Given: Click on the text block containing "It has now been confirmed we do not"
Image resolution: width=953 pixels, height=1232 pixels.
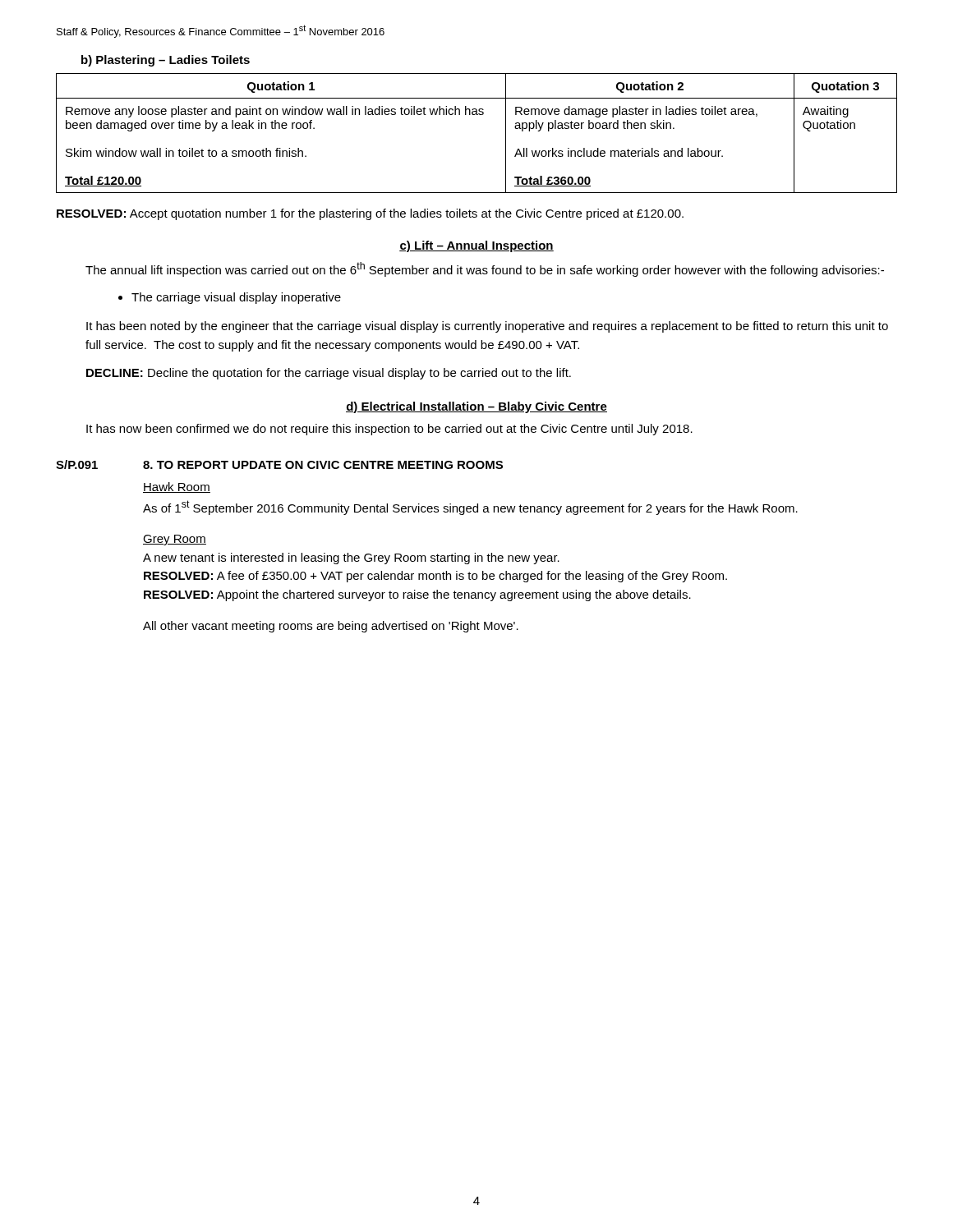Looking at the screenshot, I should [389, 428].
